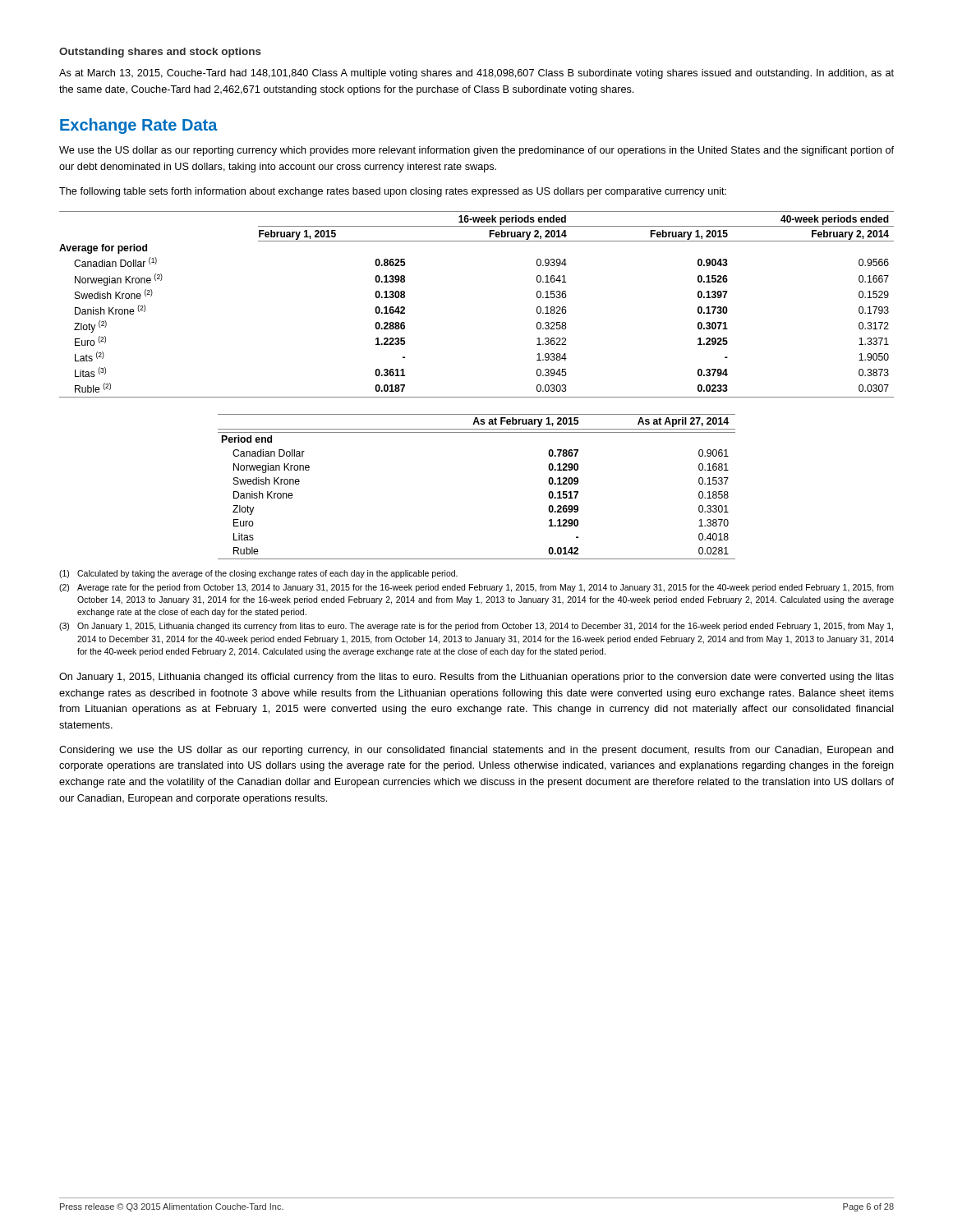This screenshot has width=953, height=1232.
Task: Where is the passage that starts "We use the US dollar as our"?
Action: (476, 159)
